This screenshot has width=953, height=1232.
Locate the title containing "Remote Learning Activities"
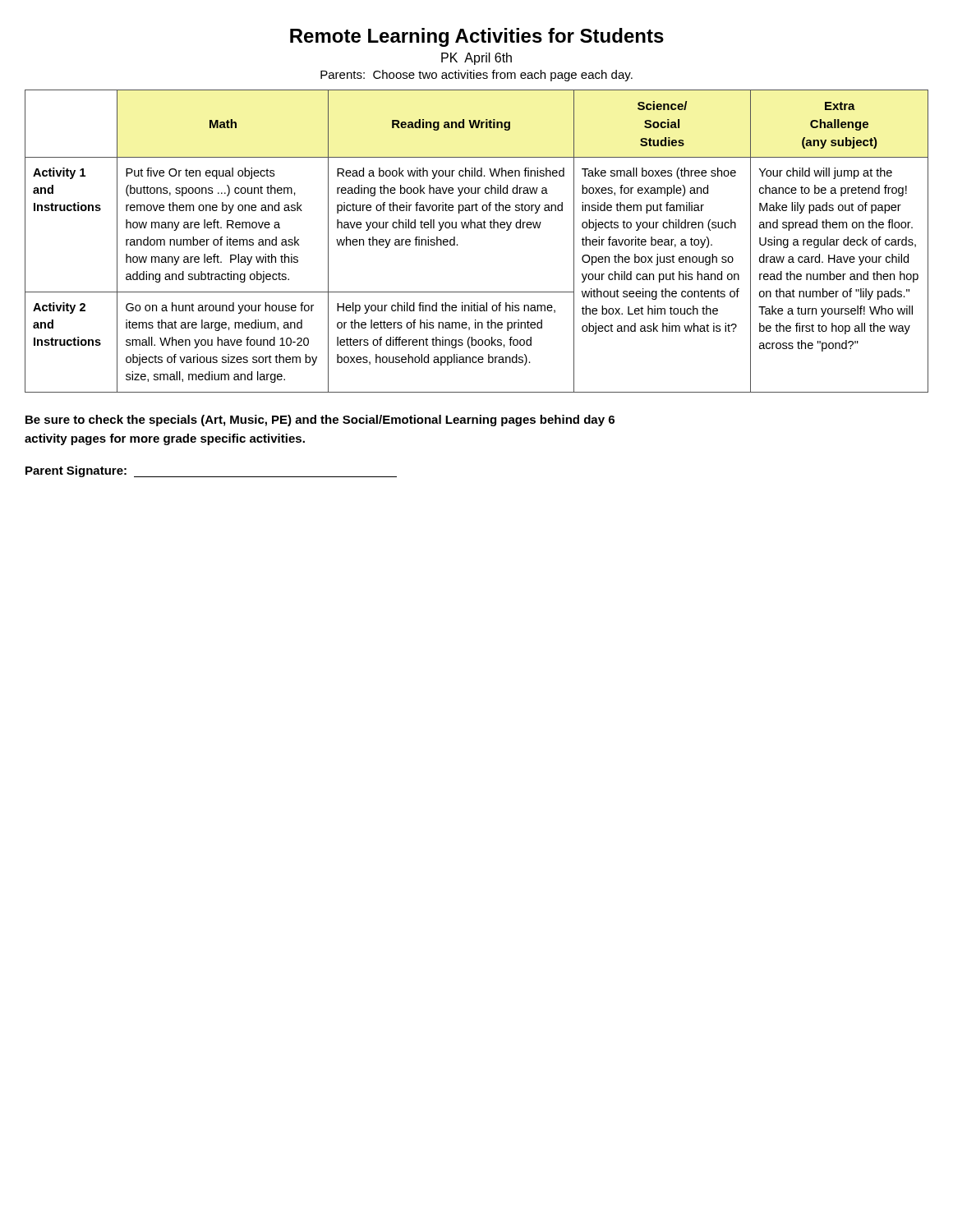tap(476, 36)
